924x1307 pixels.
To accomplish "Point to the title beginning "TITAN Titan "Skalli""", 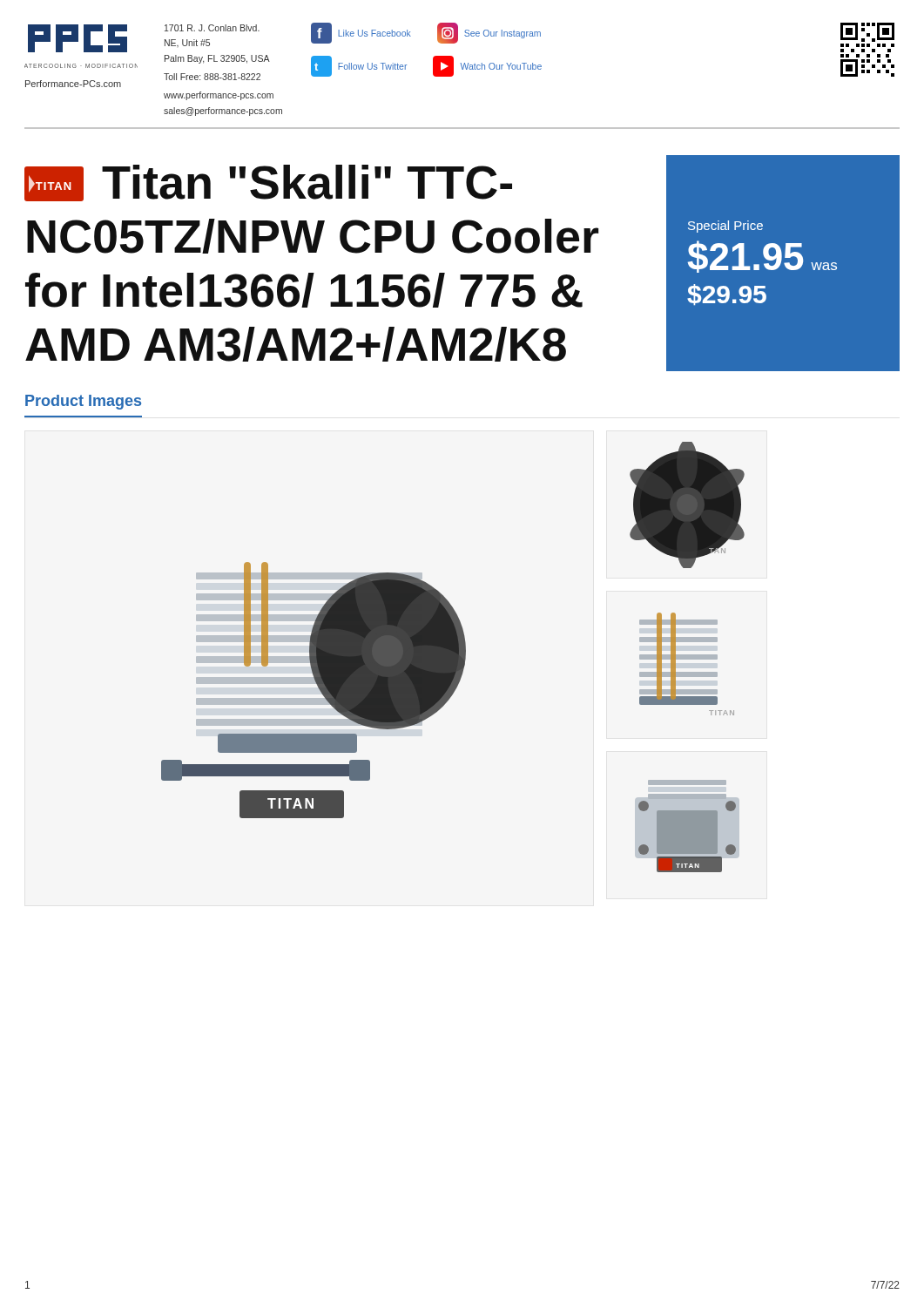I will [x=337, y=263].
